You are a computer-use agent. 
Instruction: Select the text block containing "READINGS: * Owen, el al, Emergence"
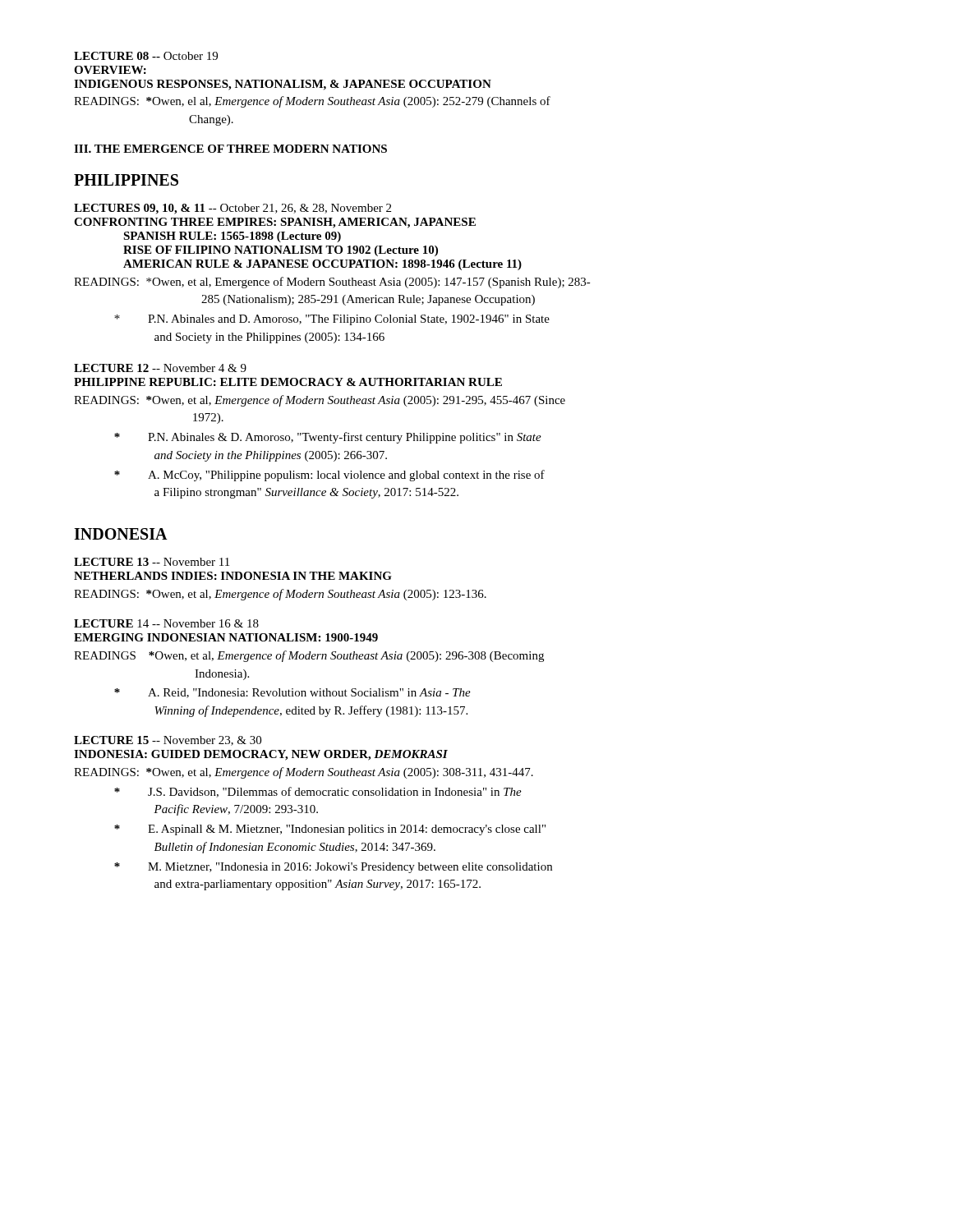476,111
